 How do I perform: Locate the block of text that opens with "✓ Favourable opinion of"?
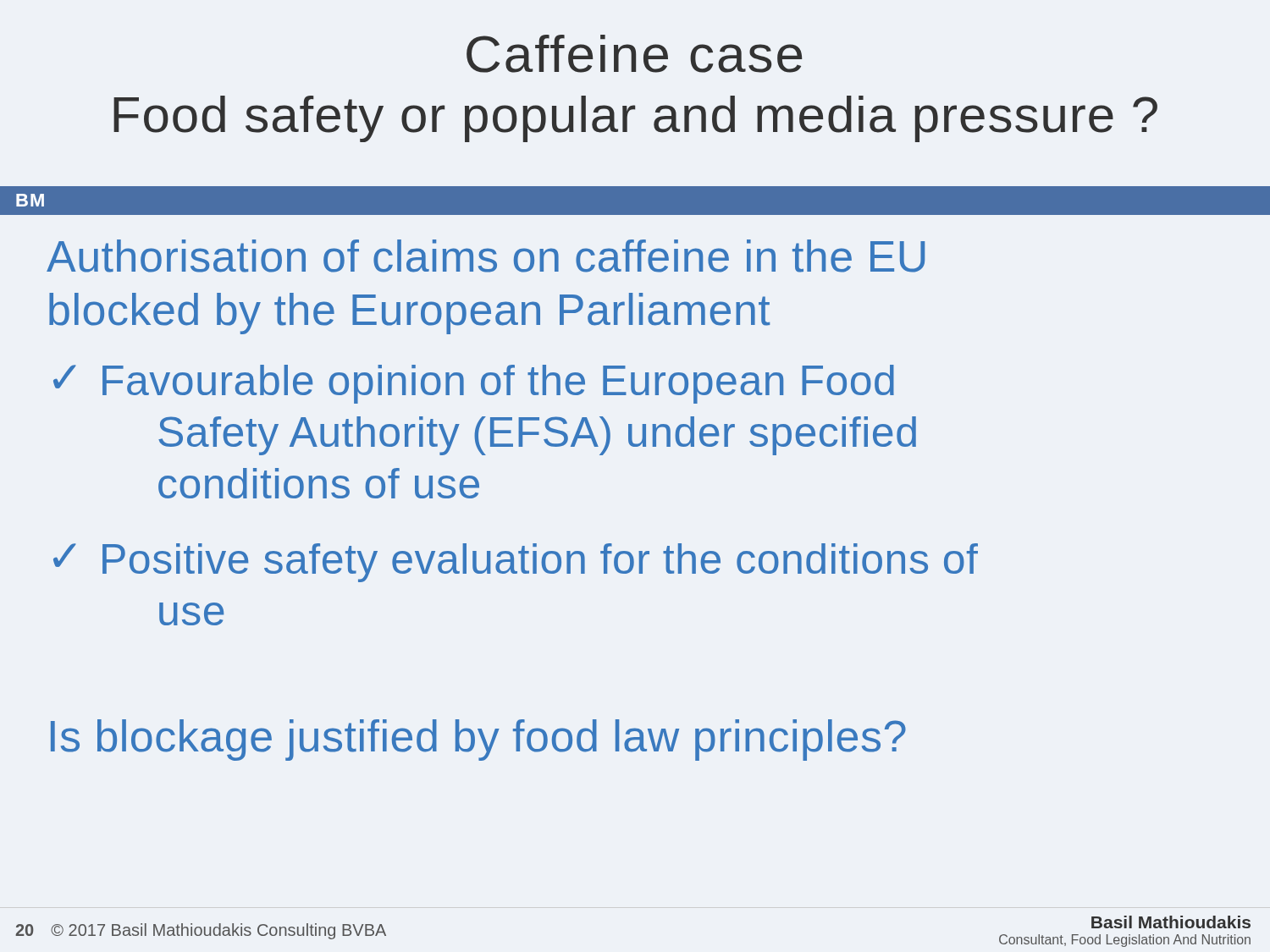pos(483,433)
